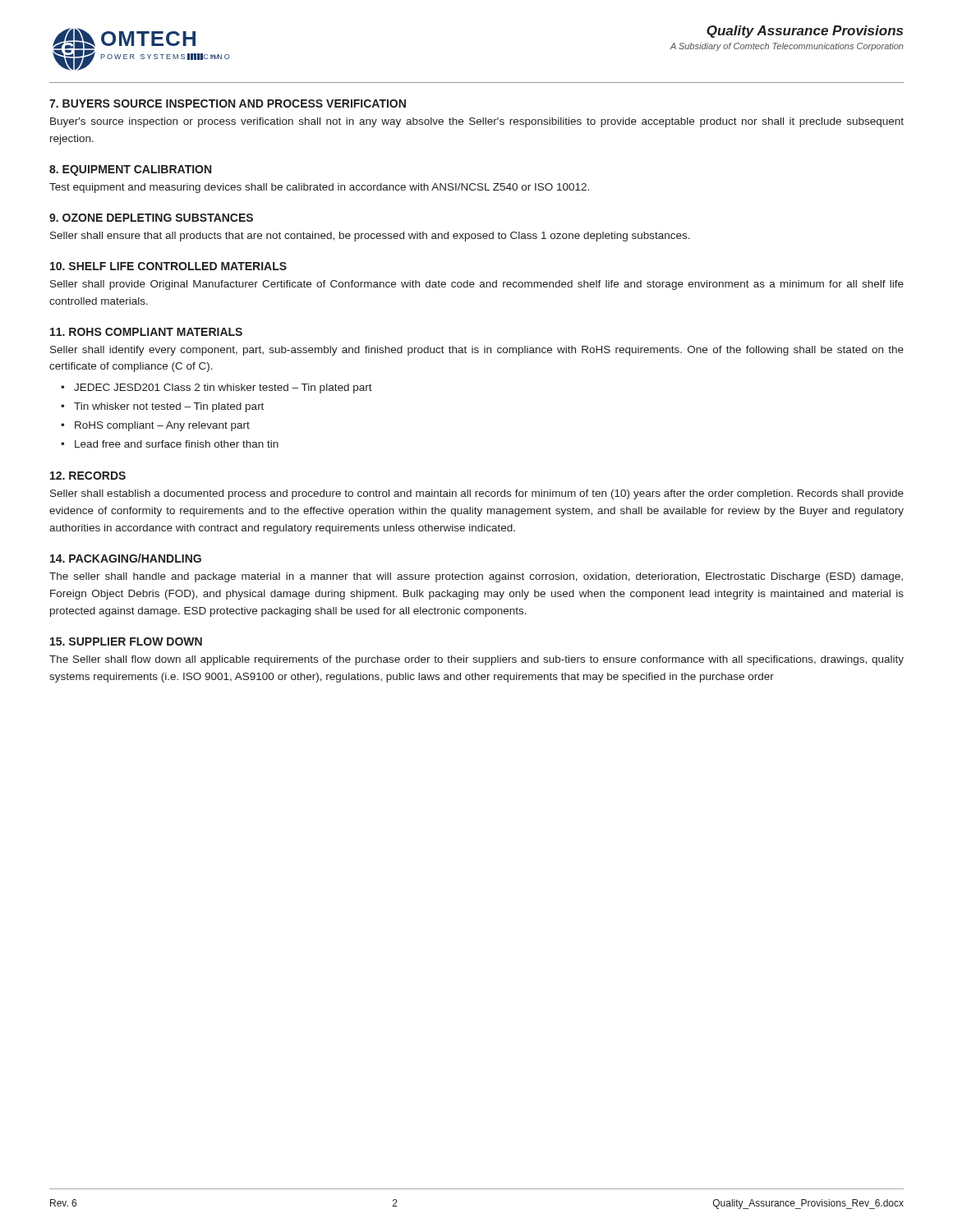Locate the section header with the text "7. BUYERS SOURCE INSPECTION AND"

click(228, 103)
